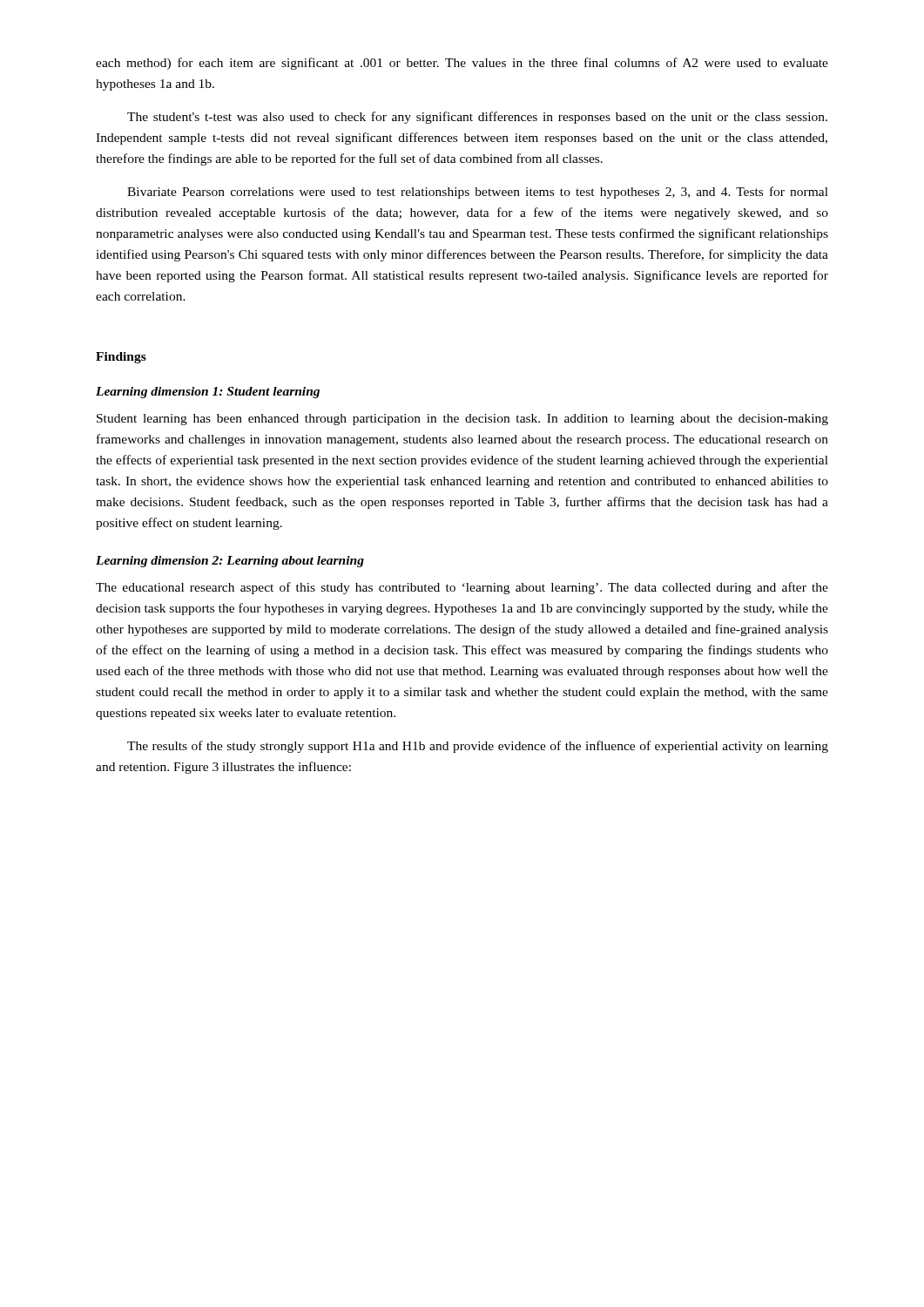Viewport: 924px width, 1307px height.
Task: Select the block starting "each method) for each item"
Action: [x=462, y=180]
